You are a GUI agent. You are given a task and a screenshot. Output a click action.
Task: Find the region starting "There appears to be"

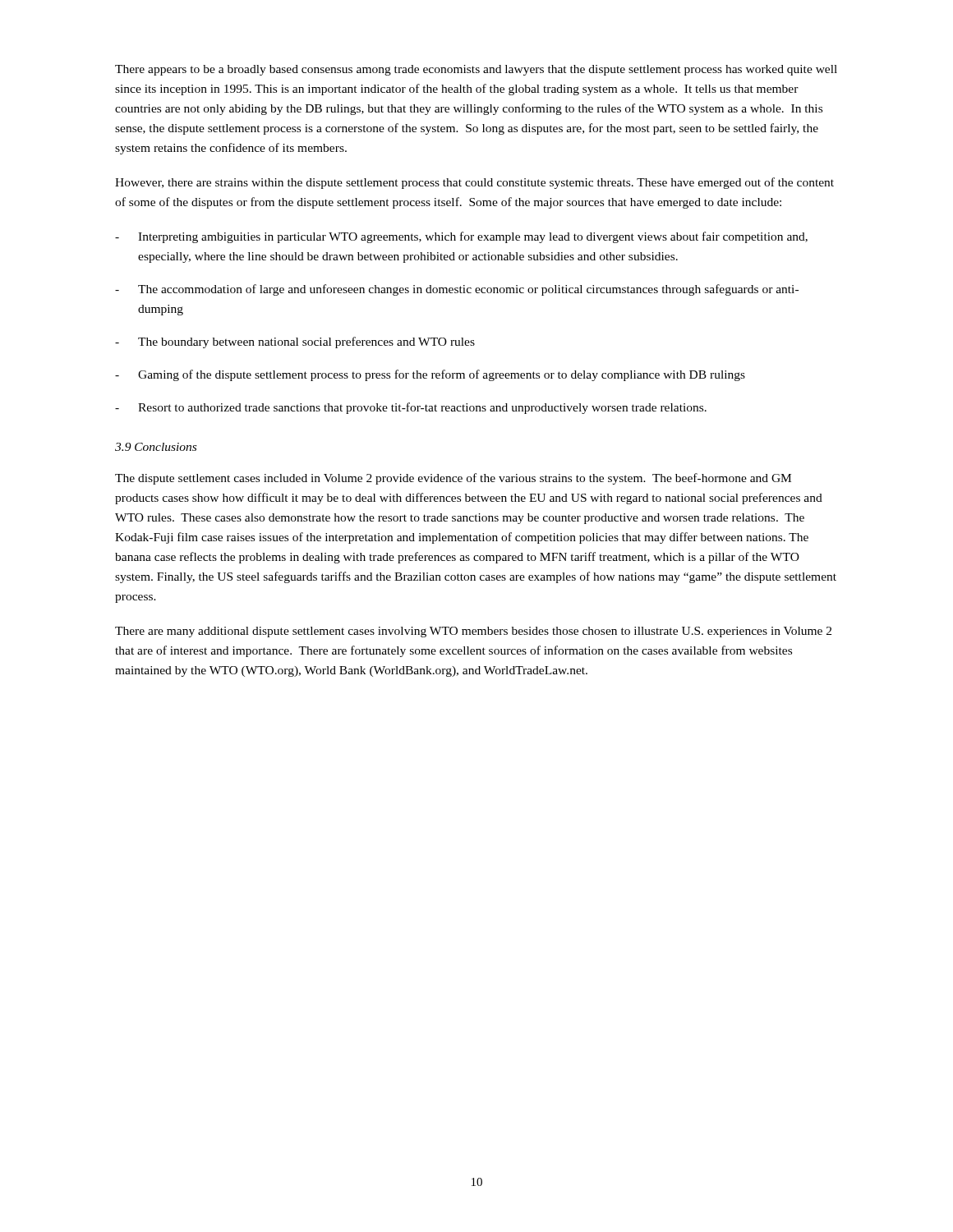[x=476, y=108]
